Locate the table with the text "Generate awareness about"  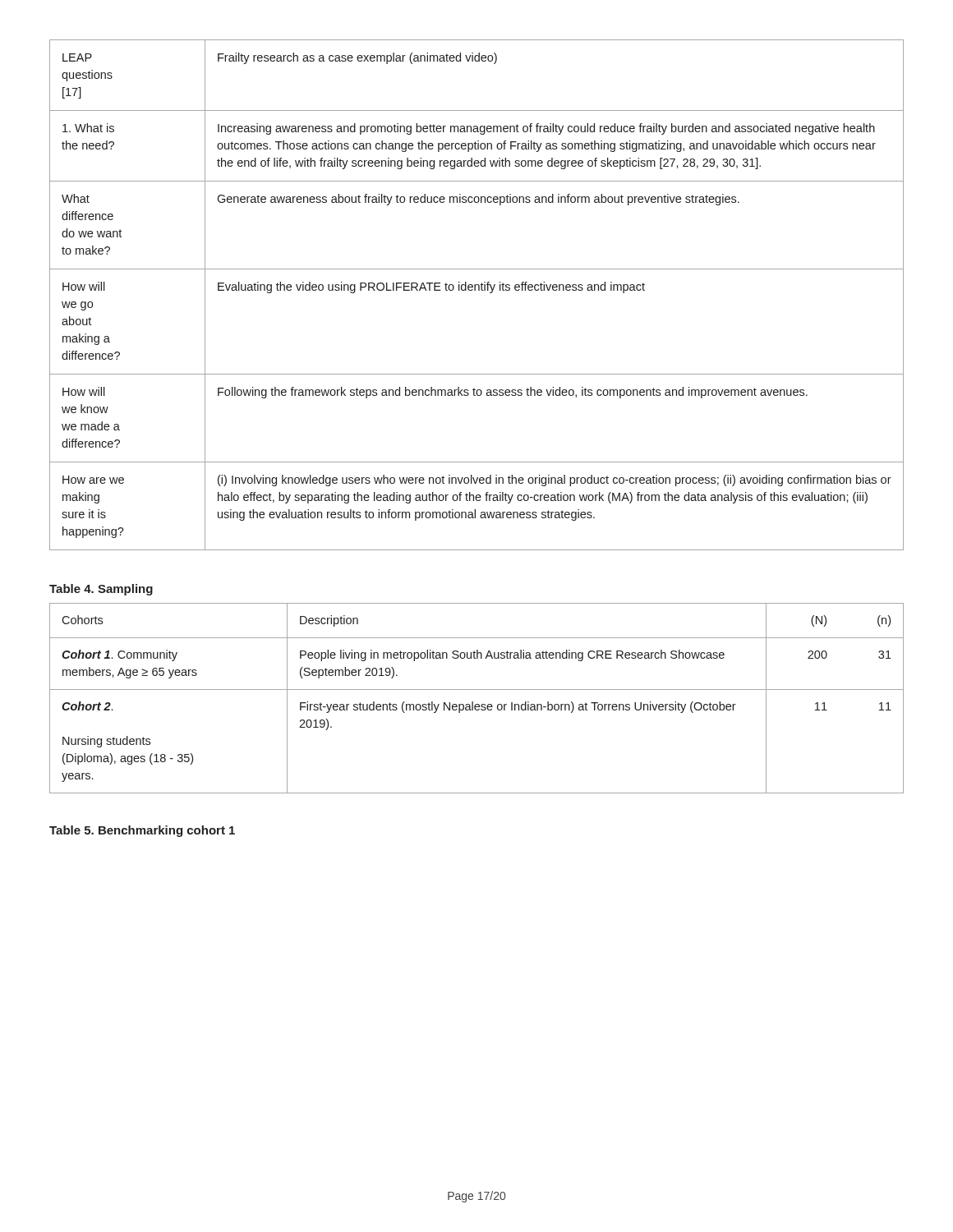476,295
